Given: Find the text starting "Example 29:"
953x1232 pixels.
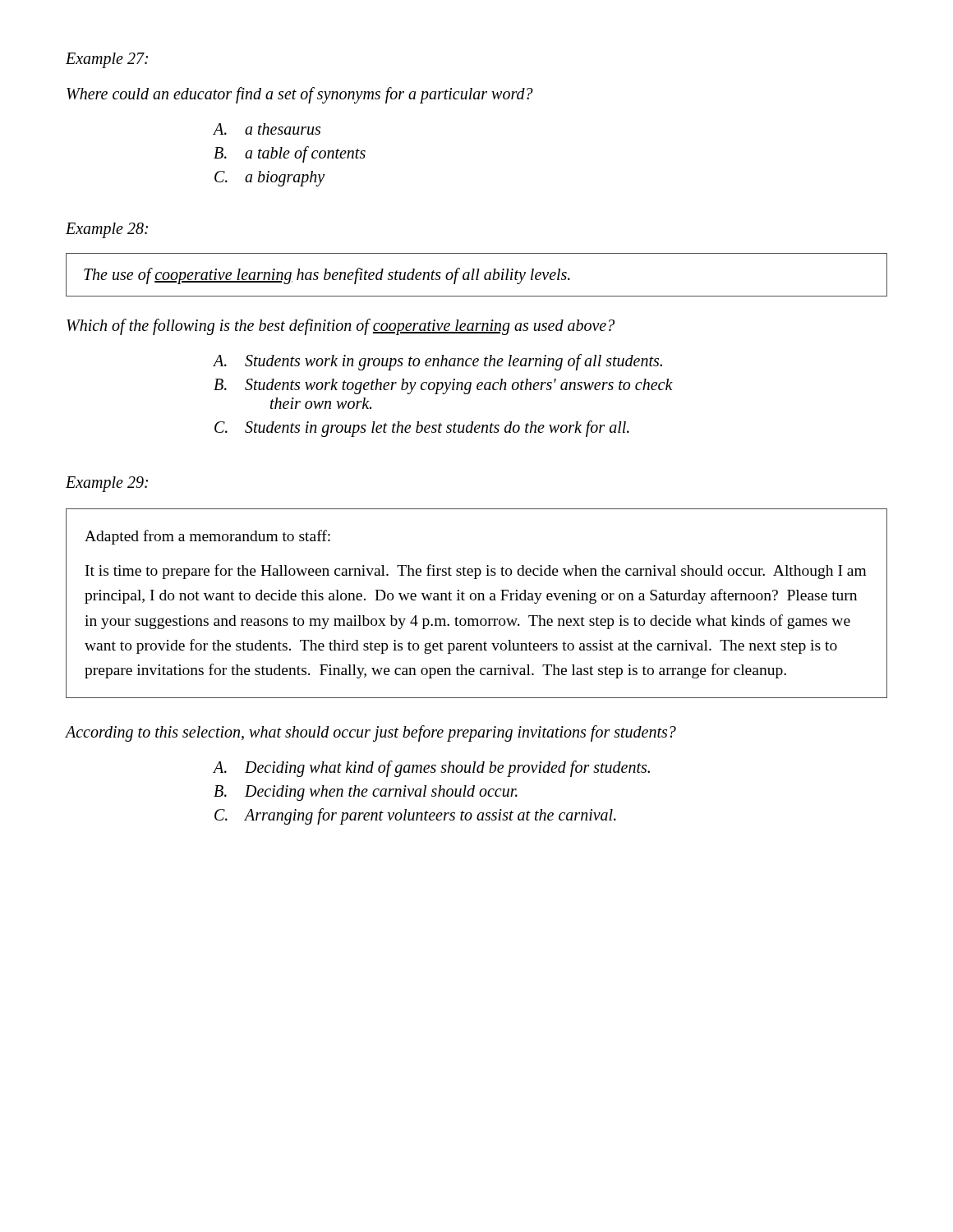Looking at the screenshot, I should [107, 482].
